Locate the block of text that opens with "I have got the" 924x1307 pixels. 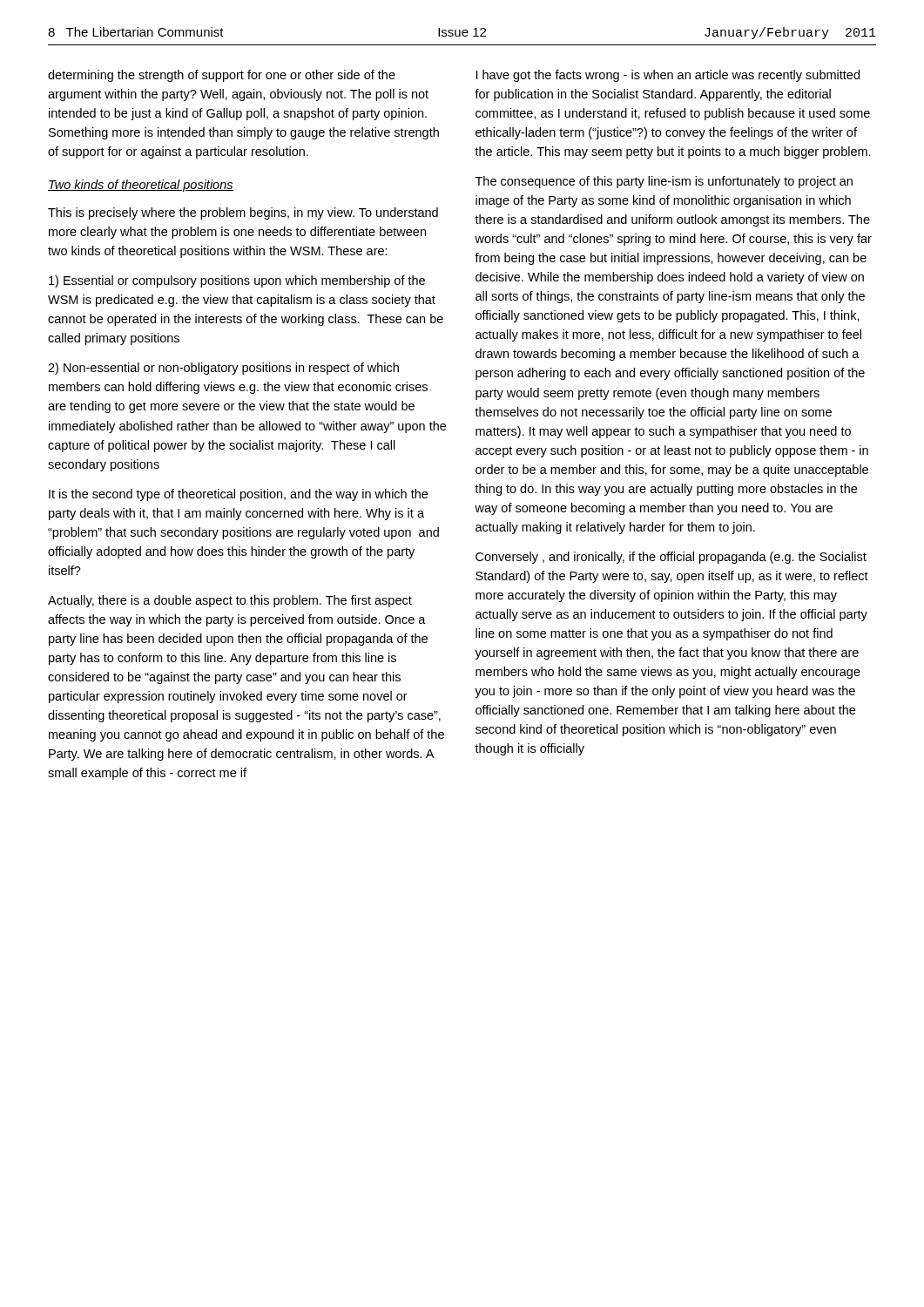tap(676, 113)
